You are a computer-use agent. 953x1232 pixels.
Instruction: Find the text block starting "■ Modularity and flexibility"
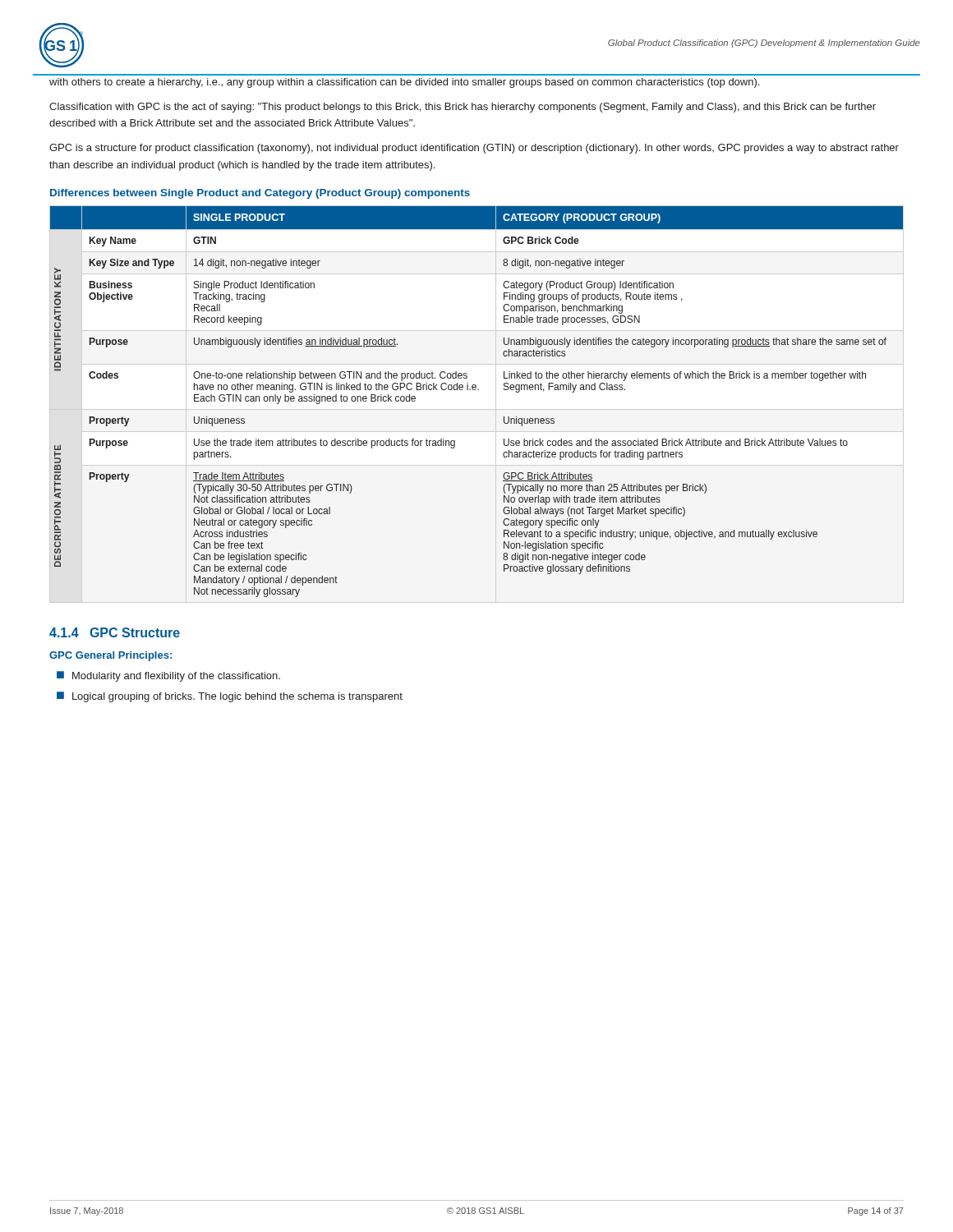point(168,676)
